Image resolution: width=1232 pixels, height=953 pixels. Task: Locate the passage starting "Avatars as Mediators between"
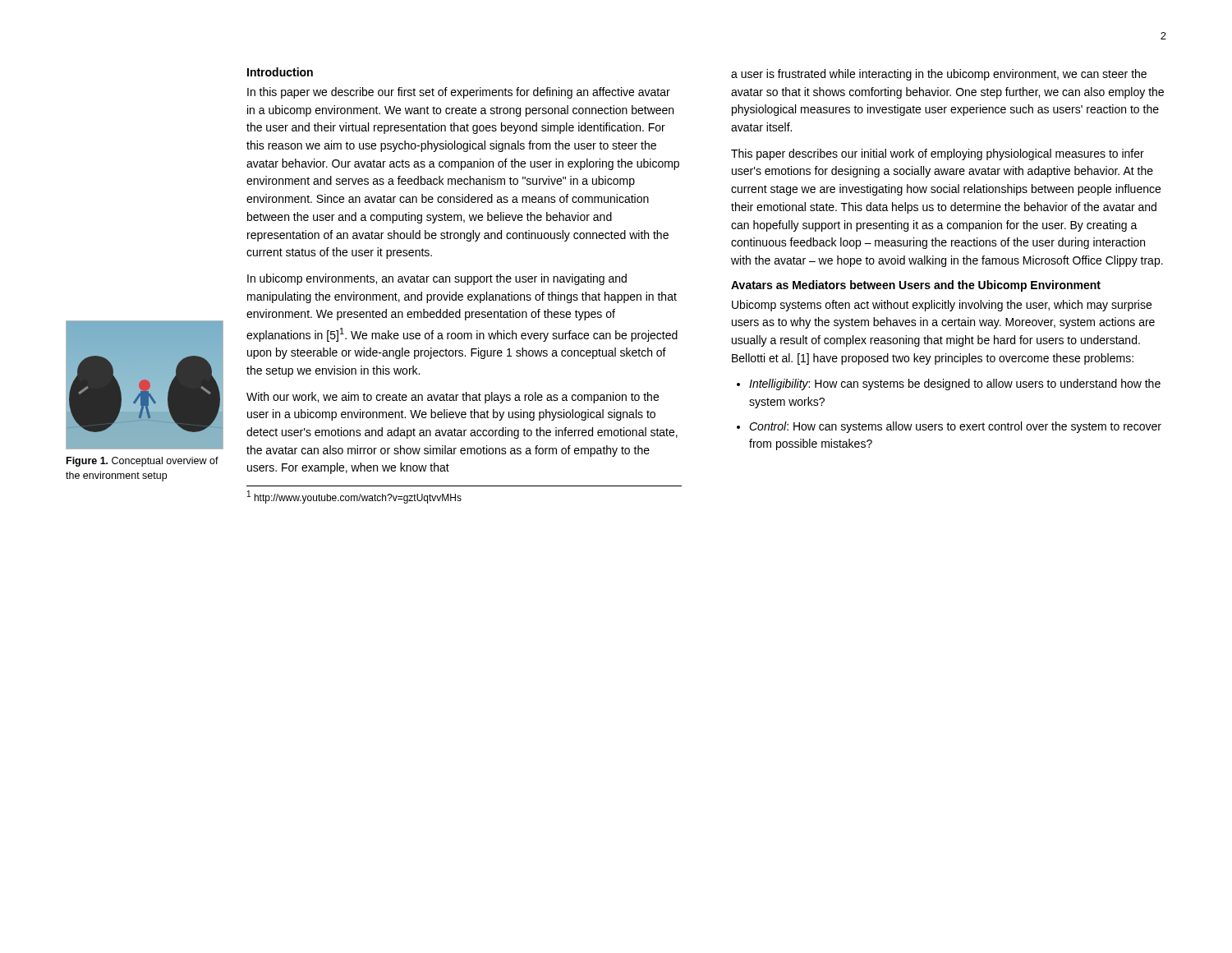(916, 285)
